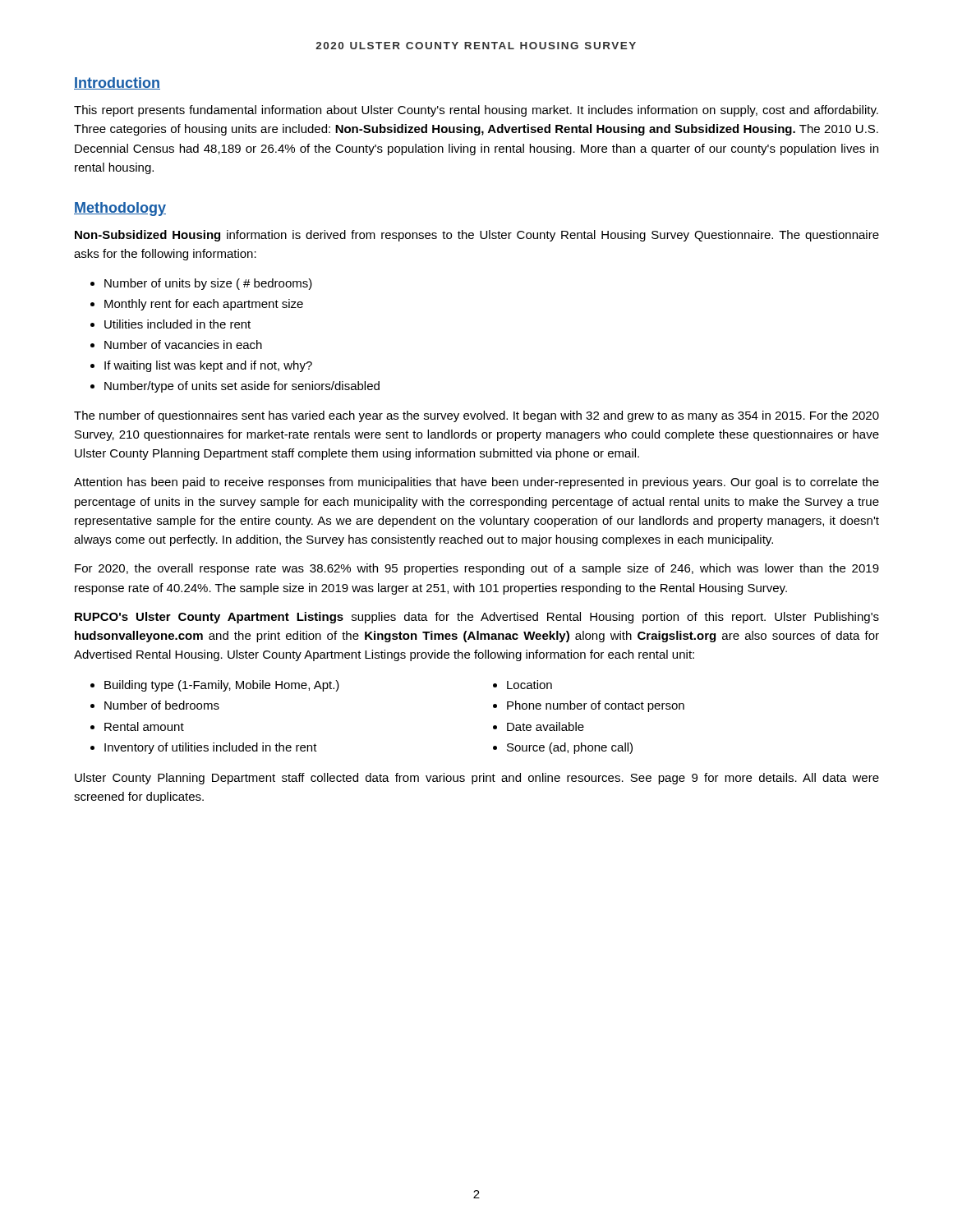Screen dimensions: 1232x953
Task: Locate the region starting "Date available"
Action: coord(545,726)
